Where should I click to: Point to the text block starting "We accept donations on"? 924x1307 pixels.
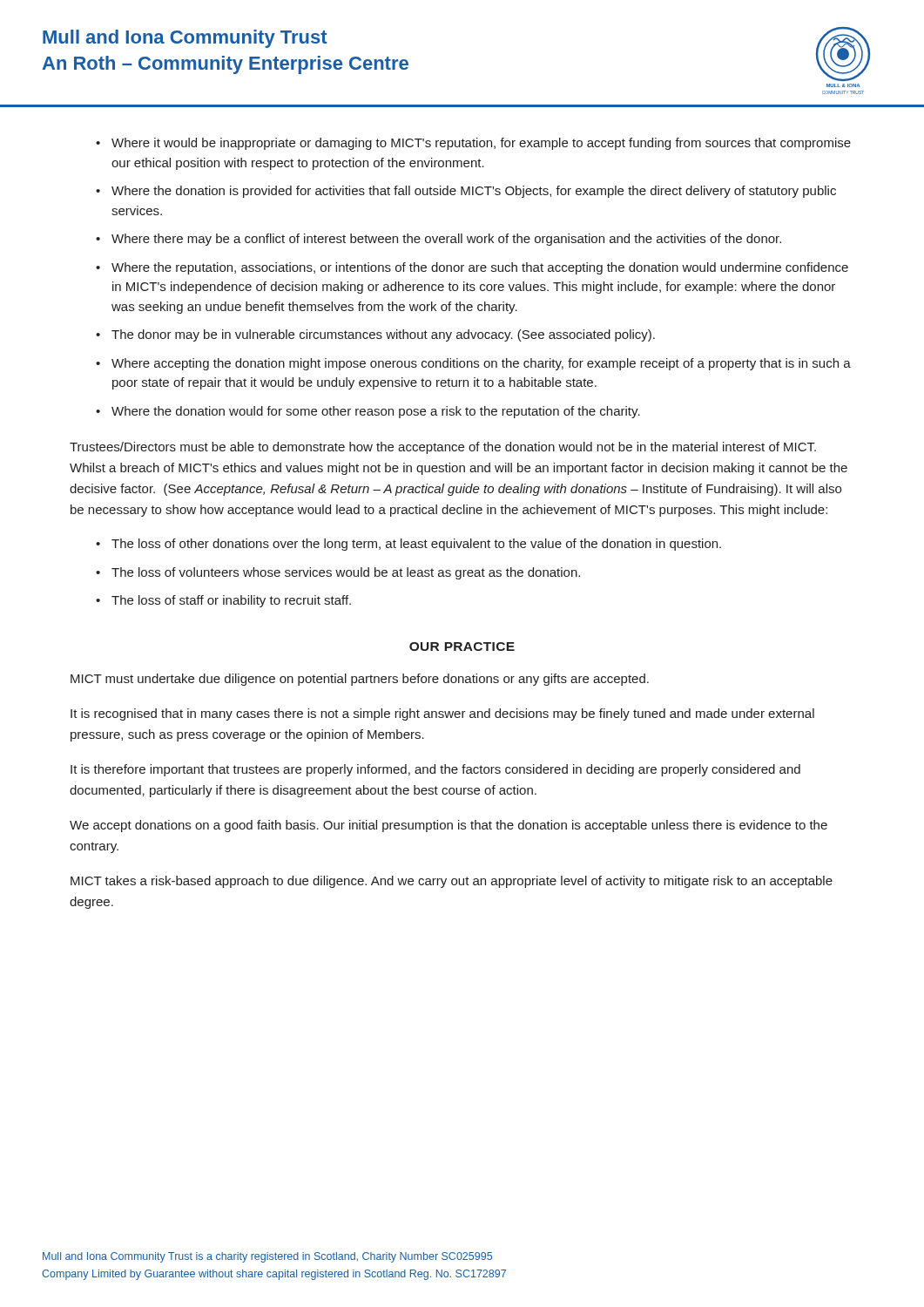449,835
